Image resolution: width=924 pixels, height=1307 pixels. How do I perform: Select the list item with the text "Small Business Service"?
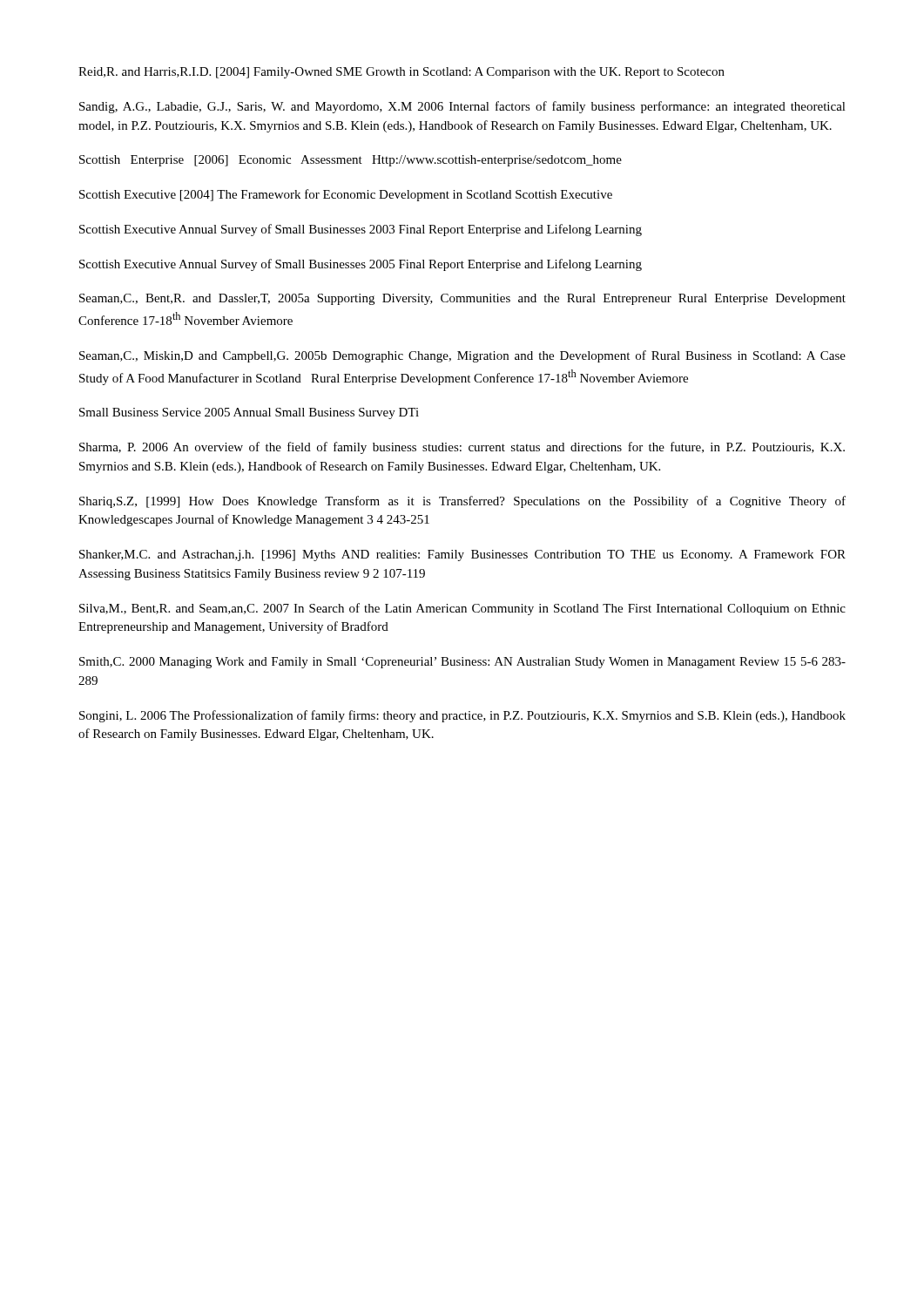click(249, 412)
